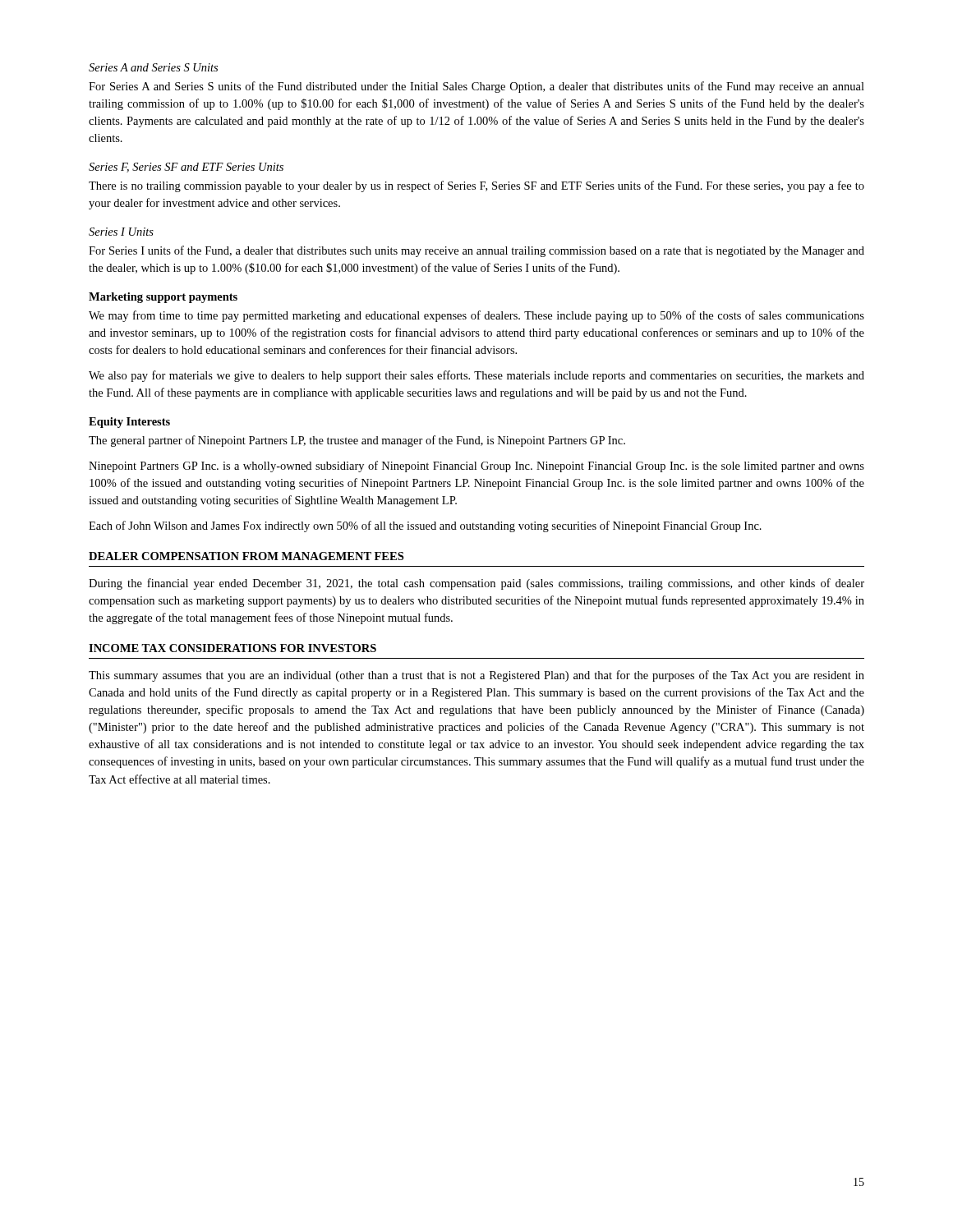Viewport: 953px width, 1232px height.
Task: Locate the text block with the text "There is no trailing commission payable"
Action: (476, 195)
